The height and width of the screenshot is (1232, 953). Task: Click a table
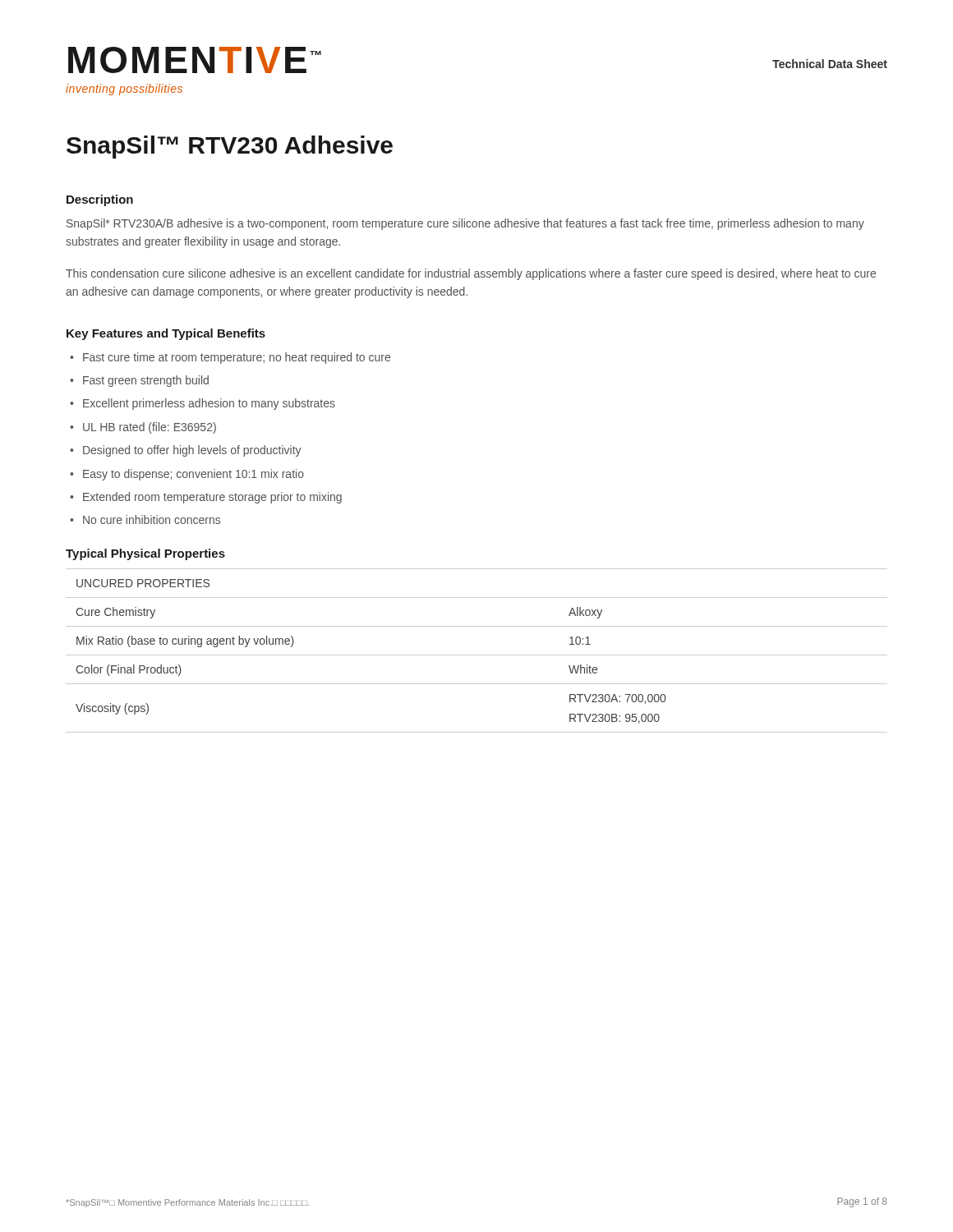(x=476, y=650)
